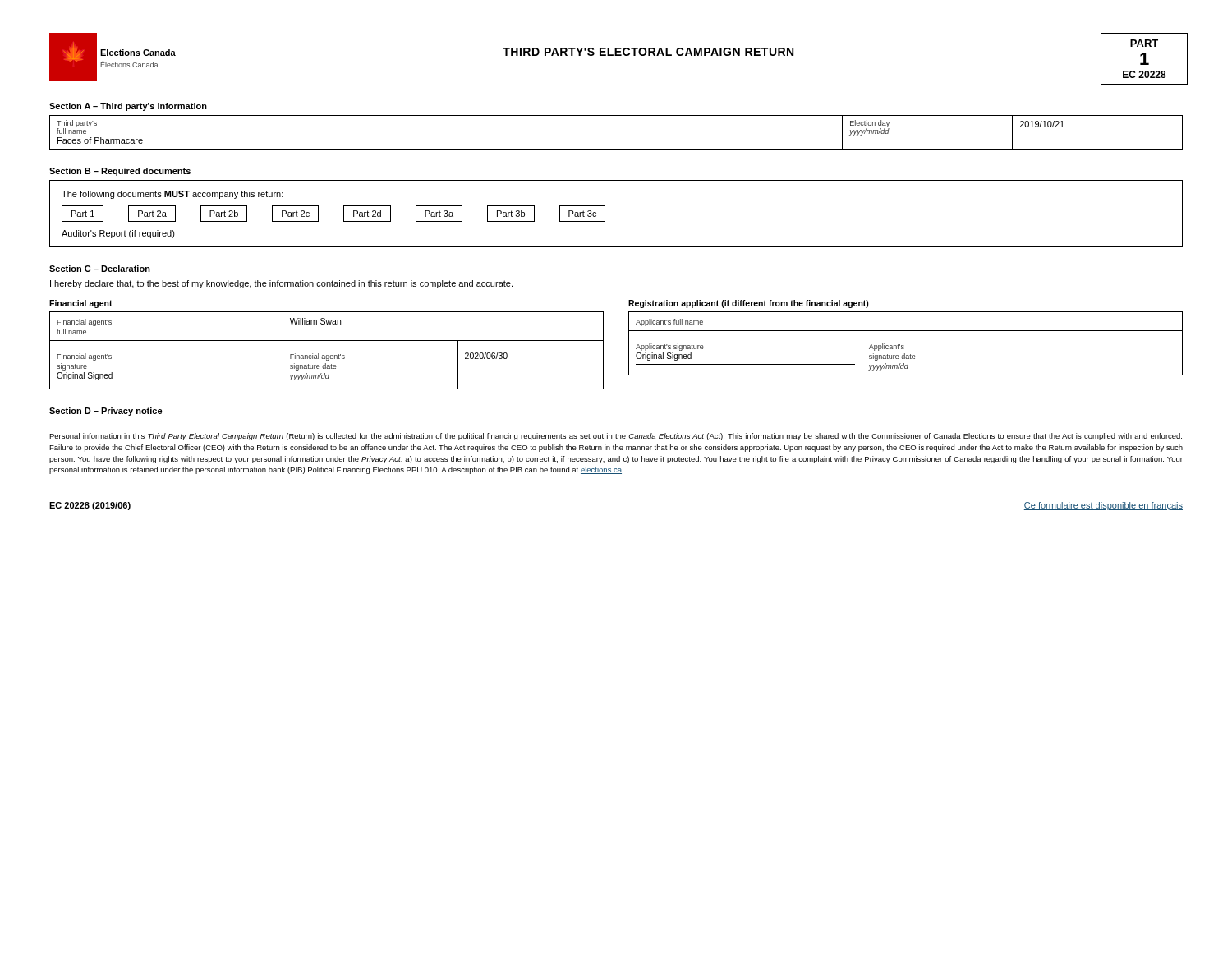The height and width of the screenshot is (953, 1232).
Task: Click on the section header that reads "Section A –"
Action: [128, 106]
